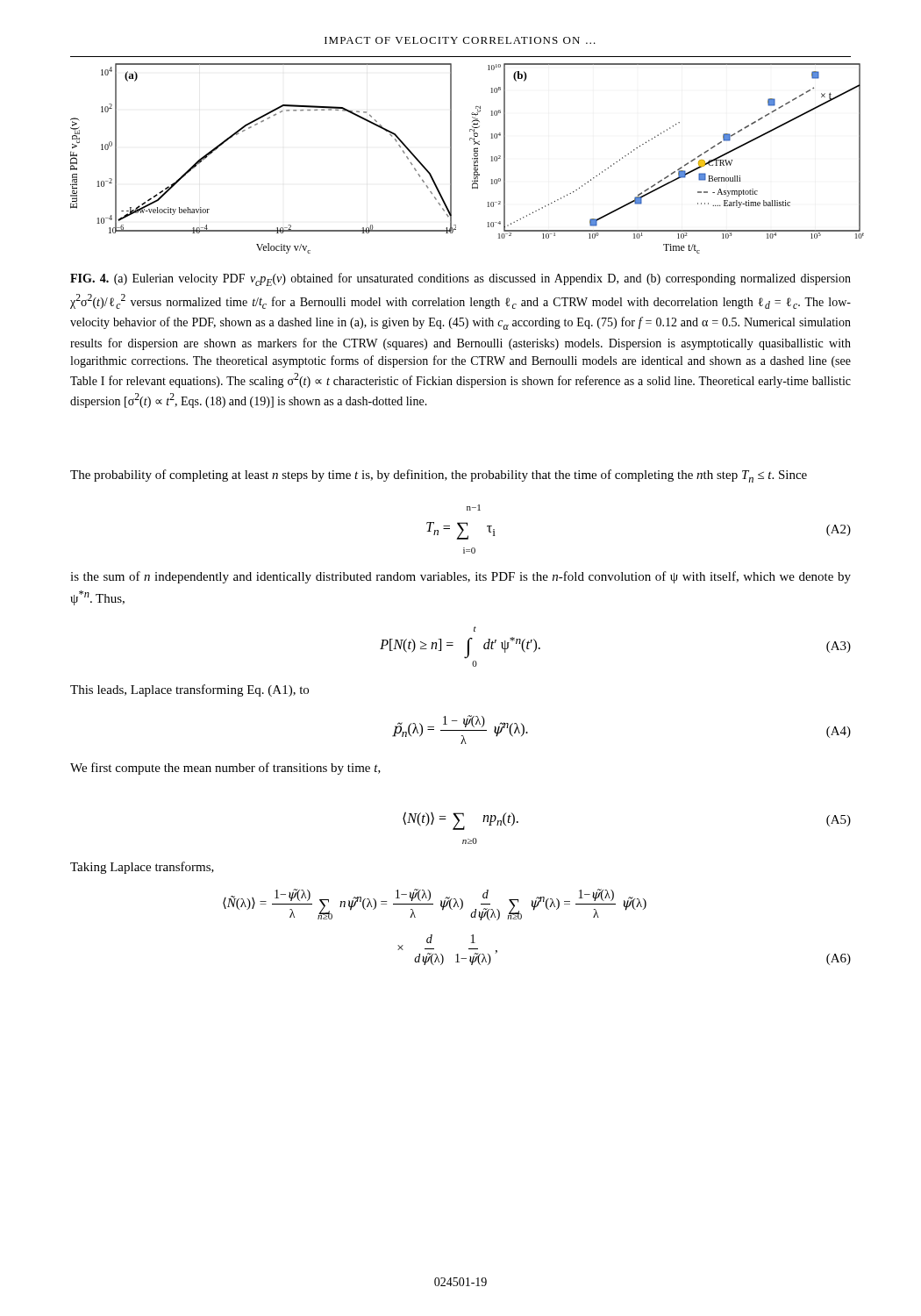Click on the caption containing "FIG. 4. (a) Eulerian velocity"
The width and height of the screenshot is (921, 1316).
coord(460,340)
